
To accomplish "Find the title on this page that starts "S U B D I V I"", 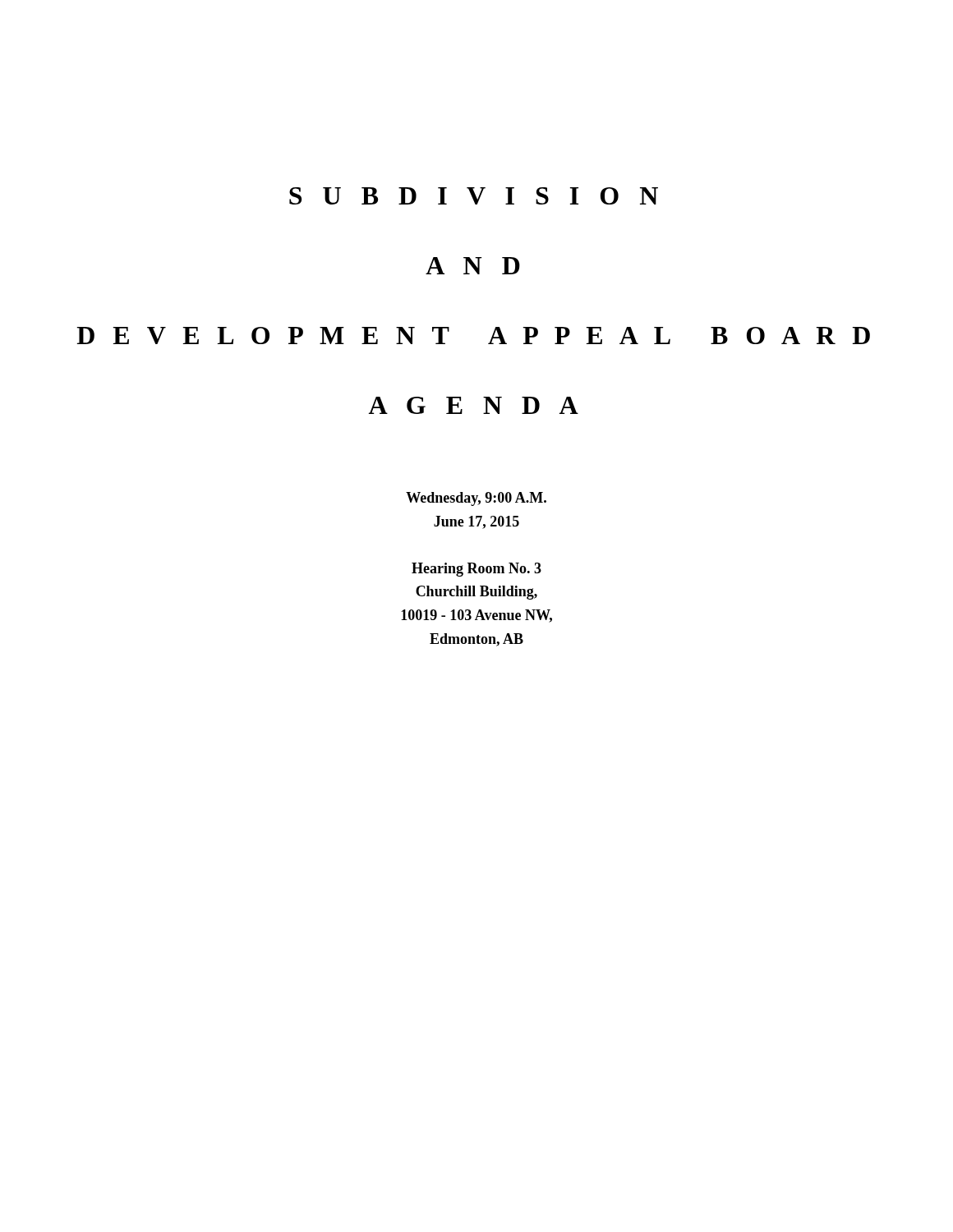I will tap(476, 196).
